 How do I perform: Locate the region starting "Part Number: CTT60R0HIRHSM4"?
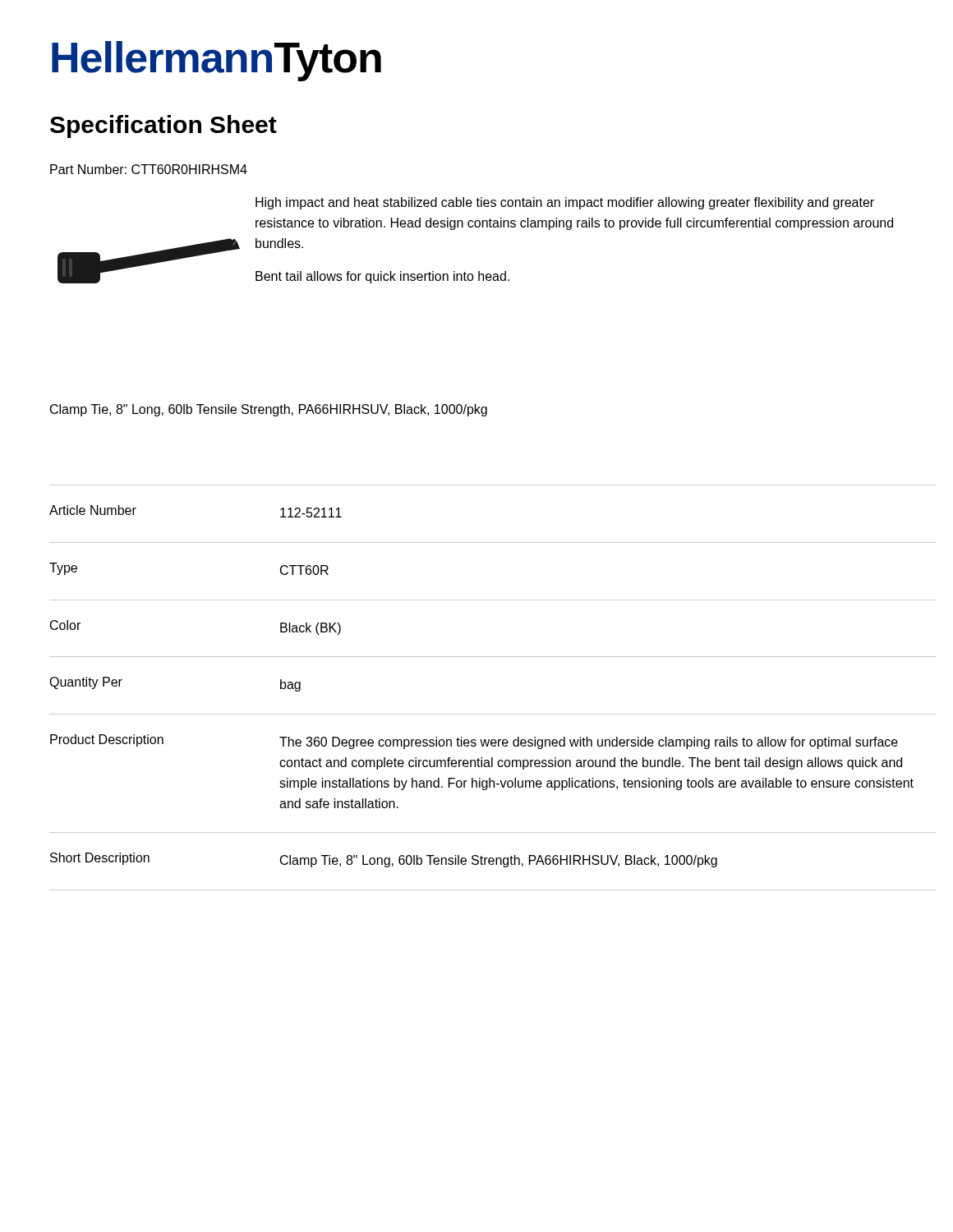click(148, 170)
